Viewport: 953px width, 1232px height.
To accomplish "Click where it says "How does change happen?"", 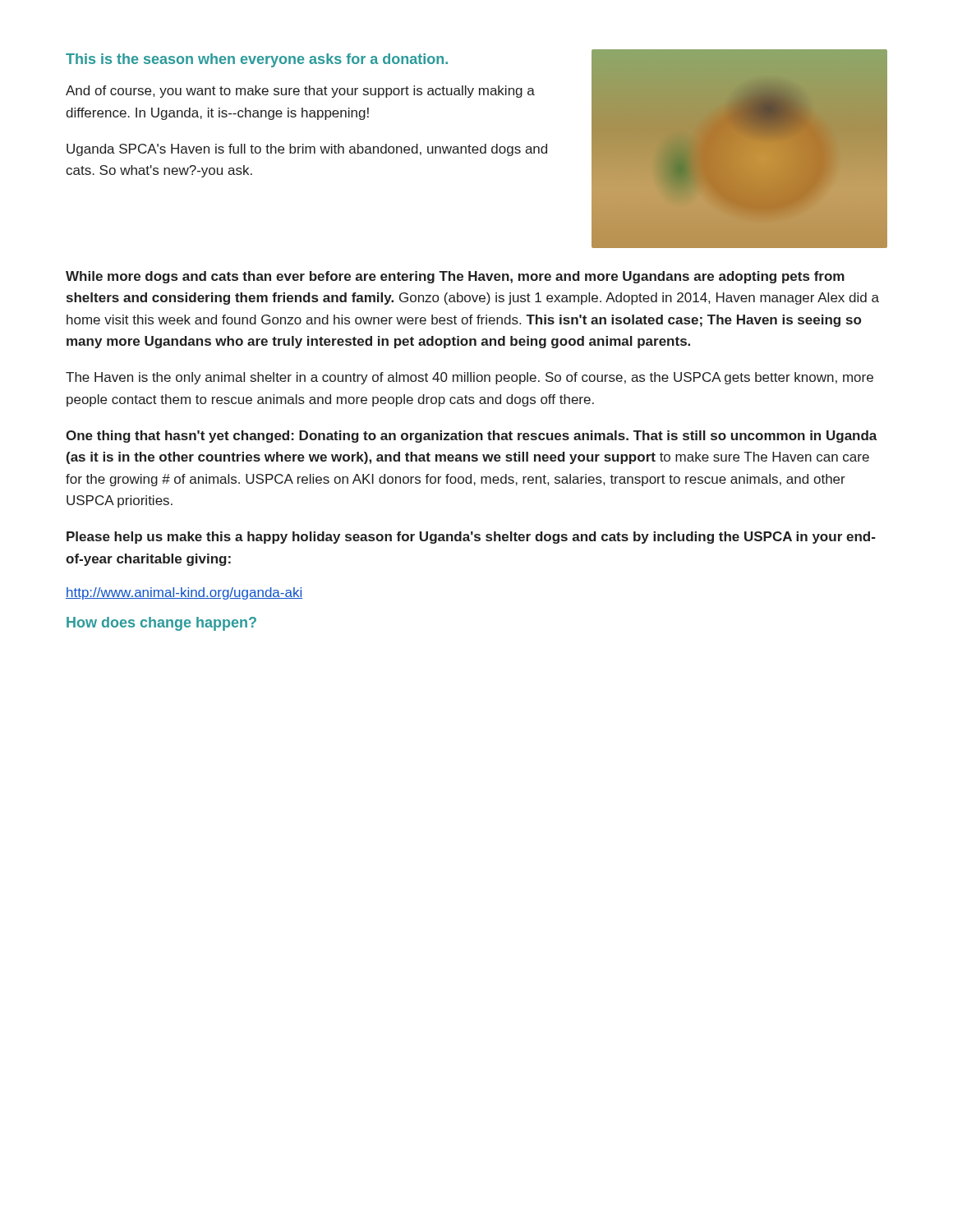I will point(161,623).
